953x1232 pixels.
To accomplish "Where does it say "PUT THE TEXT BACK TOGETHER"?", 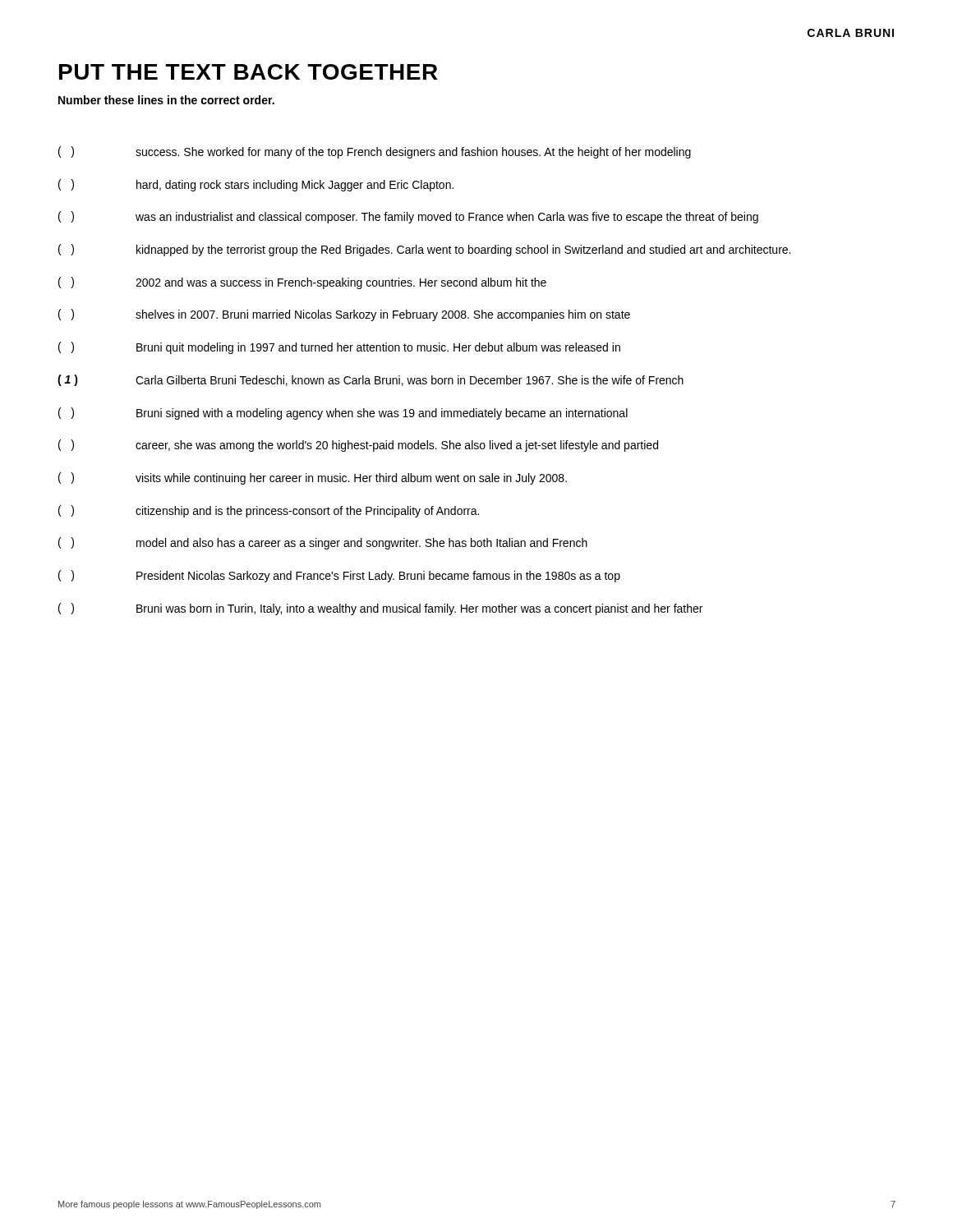I will (248, 72).
